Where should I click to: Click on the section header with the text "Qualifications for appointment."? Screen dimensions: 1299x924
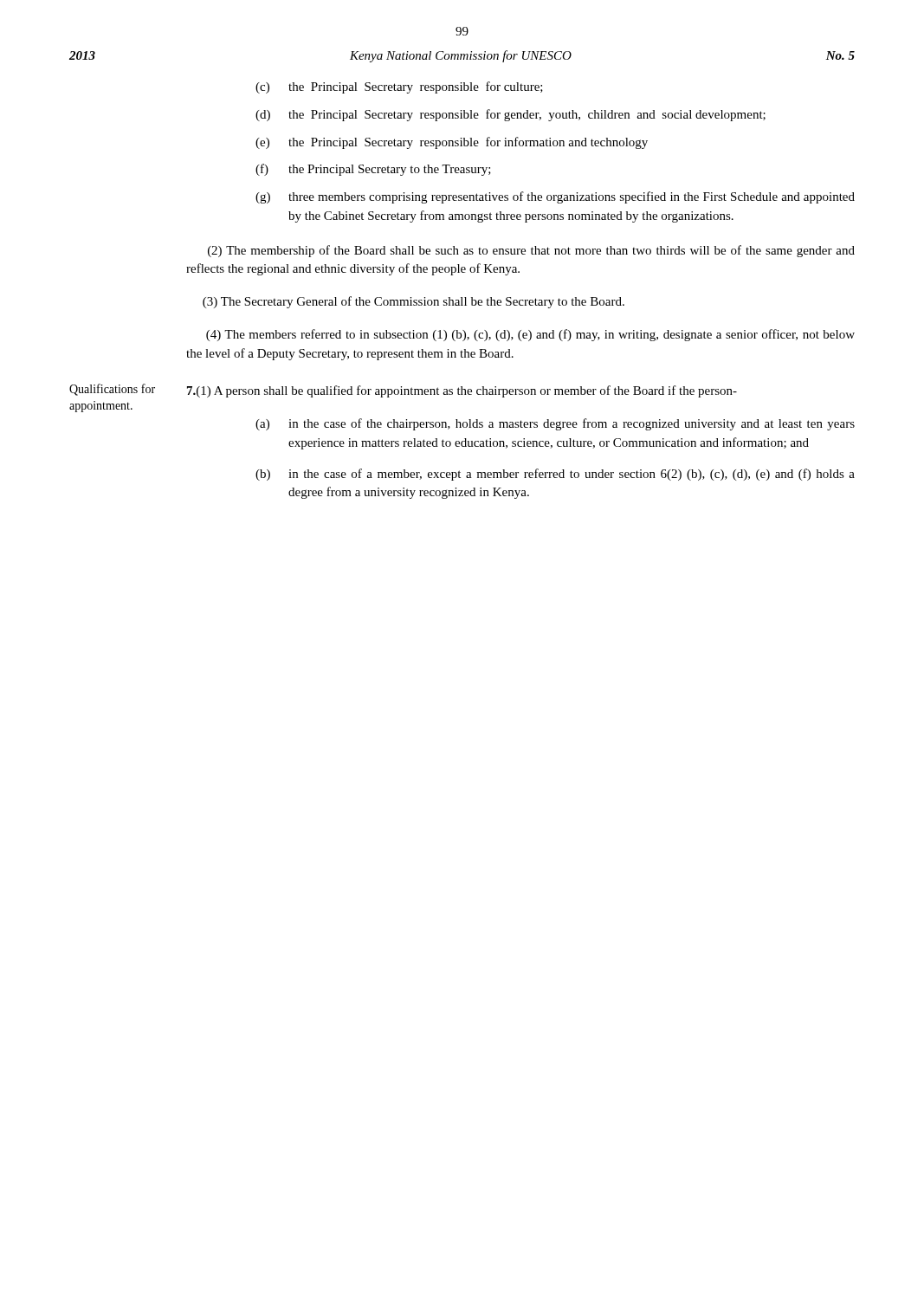(112, 398)
